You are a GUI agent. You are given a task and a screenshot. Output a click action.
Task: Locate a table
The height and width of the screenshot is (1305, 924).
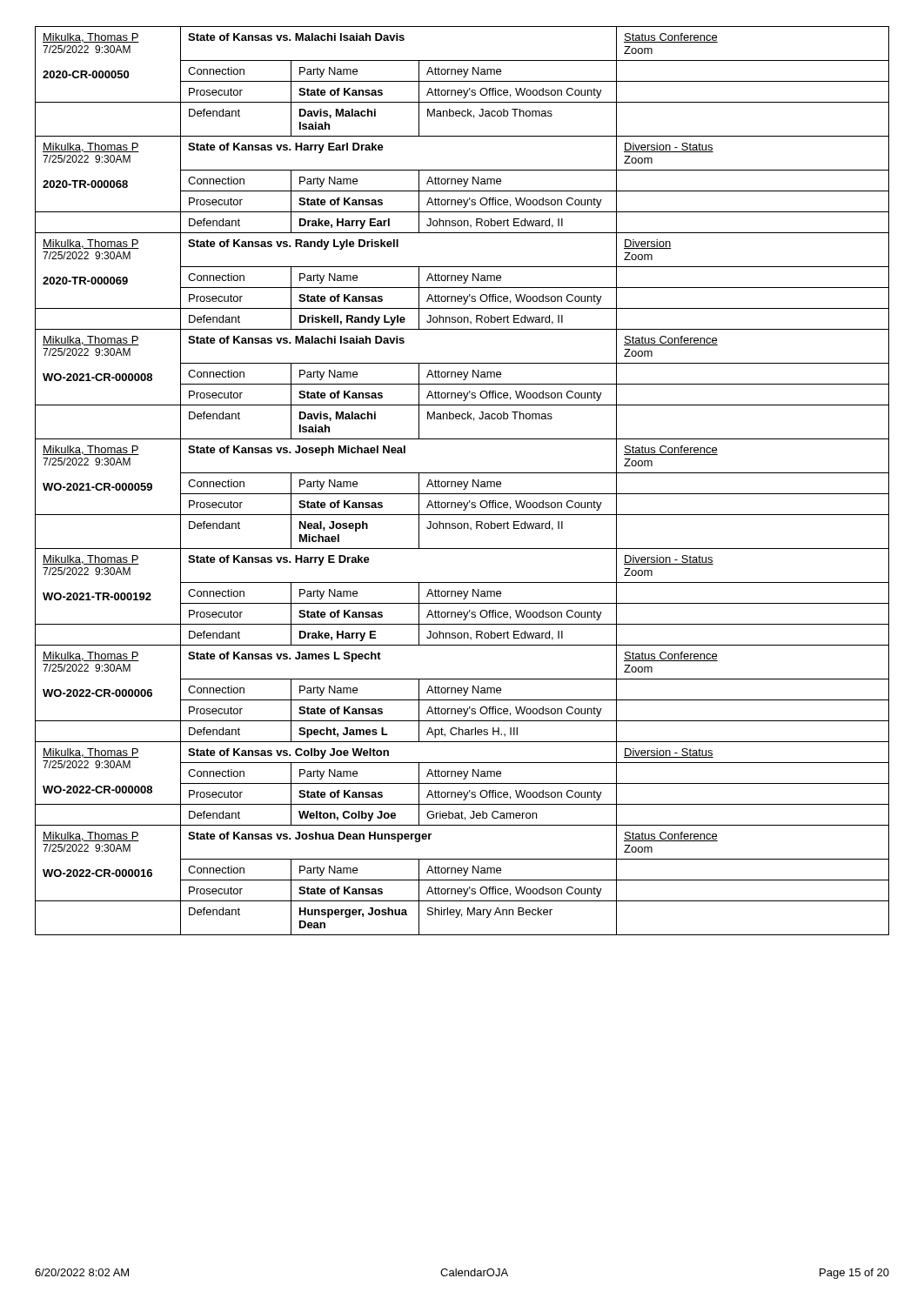pyautogui.click(x=462, y=481)
